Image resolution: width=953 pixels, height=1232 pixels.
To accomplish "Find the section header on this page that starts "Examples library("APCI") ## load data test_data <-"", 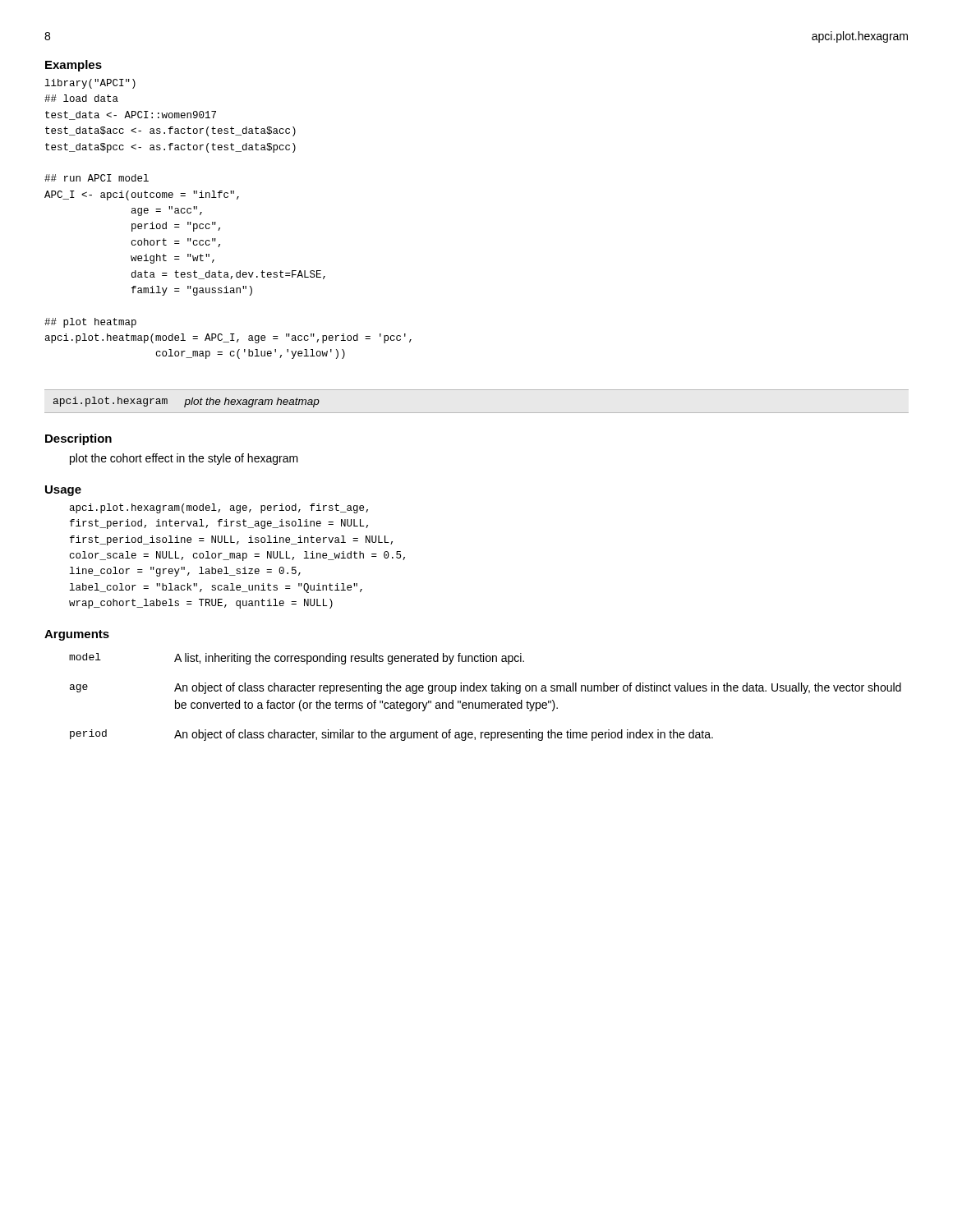I will (74, 66).
